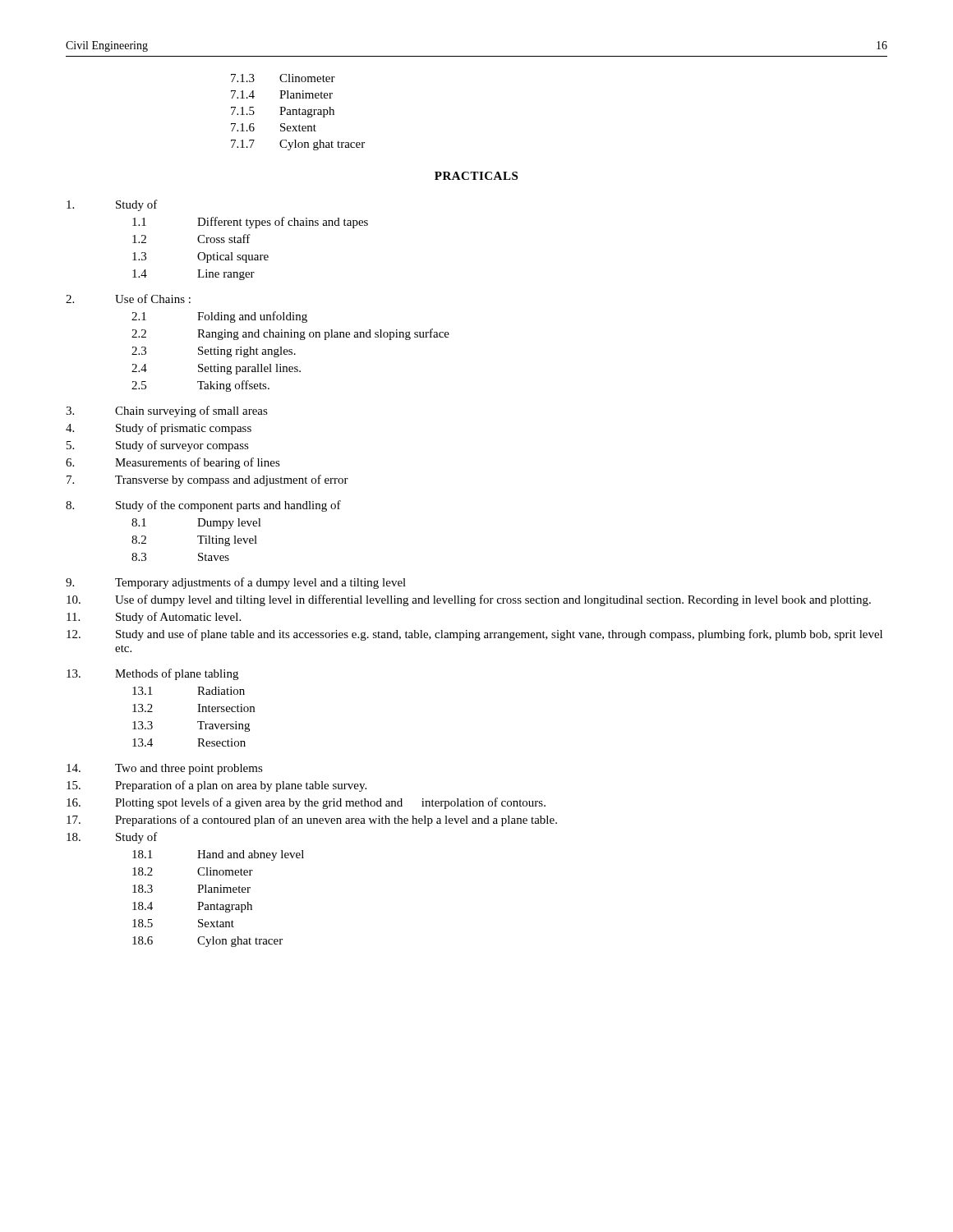Click where it says "8.1 Dumpy level"

point(196,524)
